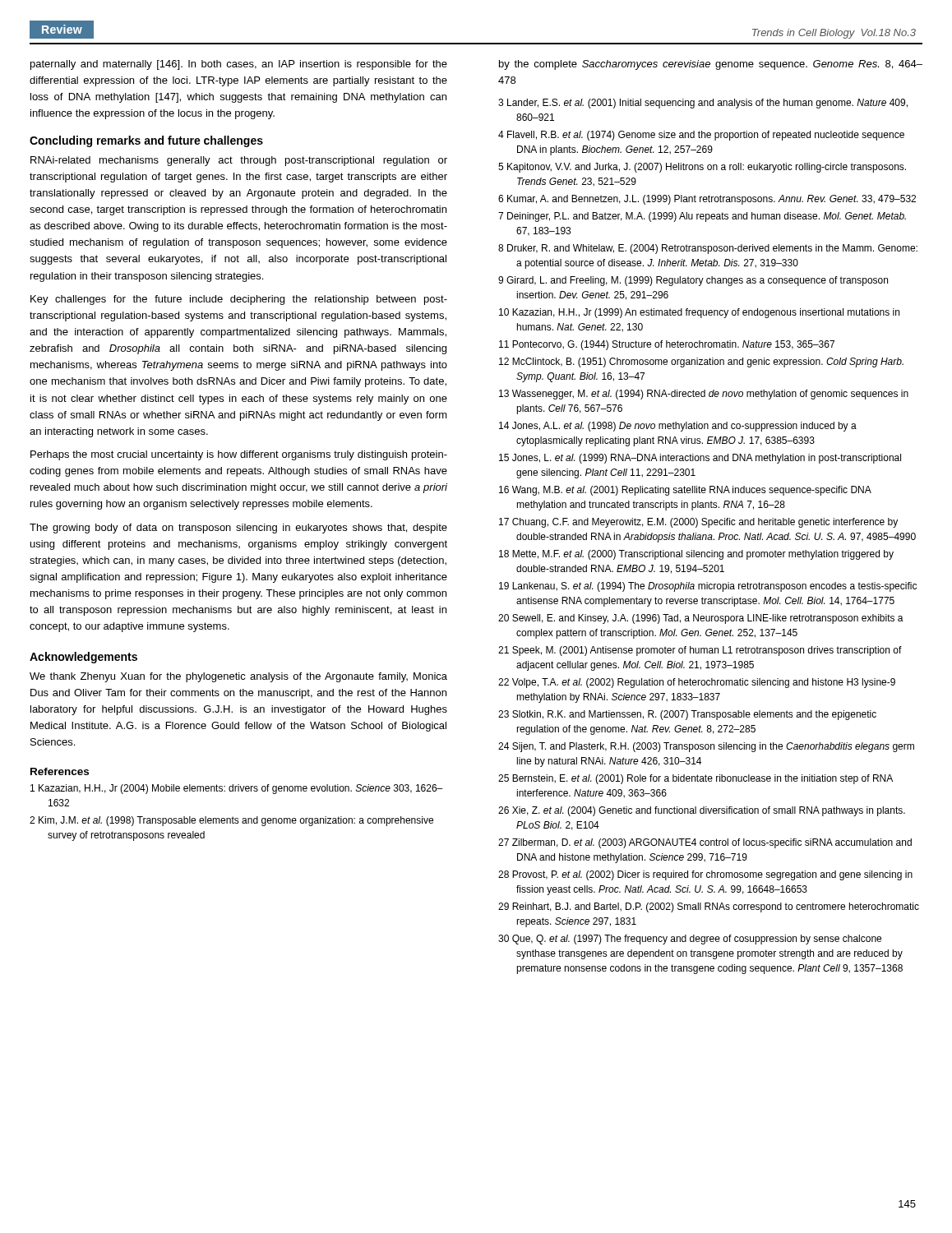Screen dimensions: 1233x952
Task: Navigate to the element starting "20 Sewell, E. and Kinsey, J.A. (1996)"
Action: tap(701, 626)
